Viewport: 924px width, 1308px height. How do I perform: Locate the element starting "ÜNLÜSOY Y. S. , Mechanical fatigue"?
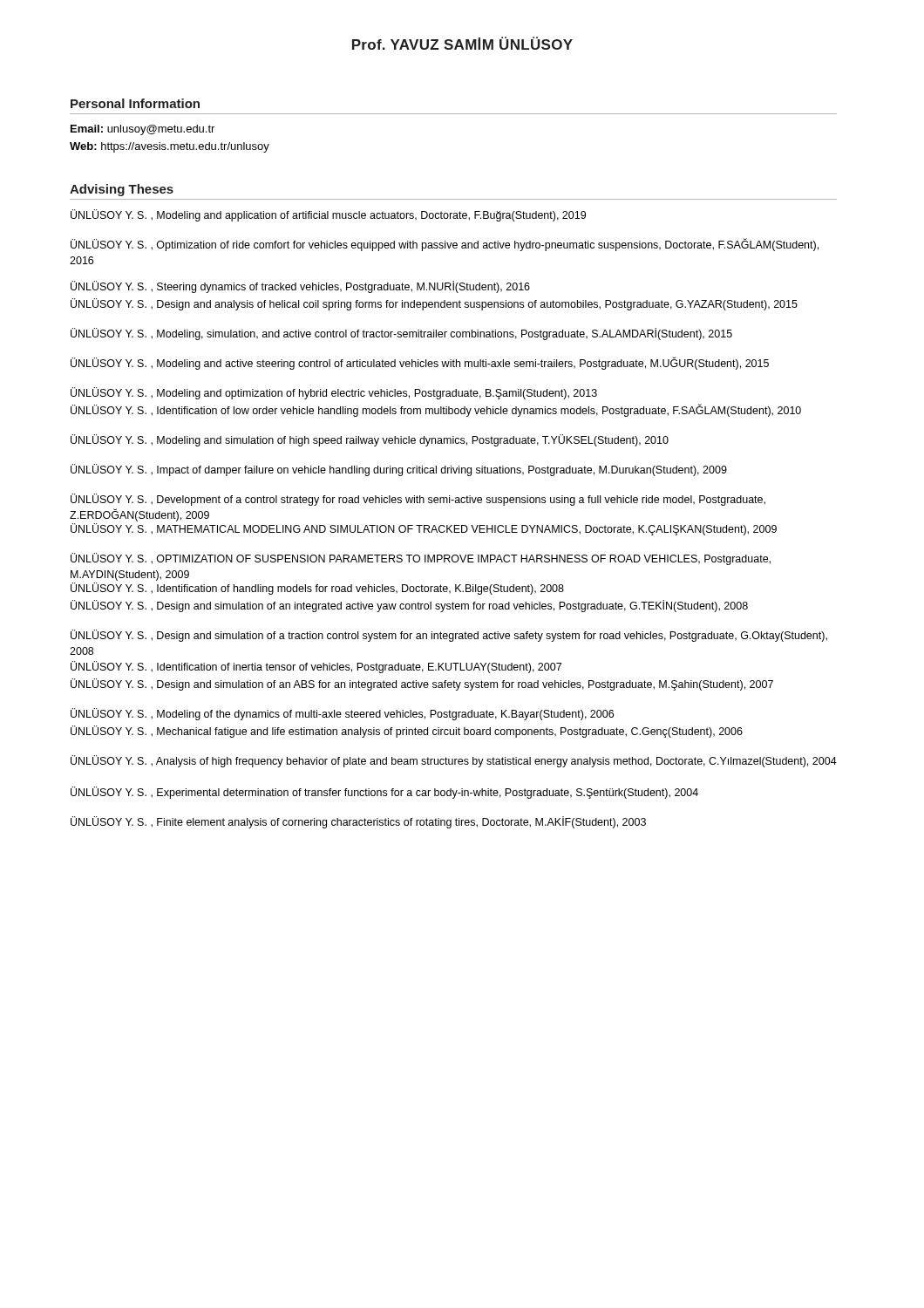(406, 732)
